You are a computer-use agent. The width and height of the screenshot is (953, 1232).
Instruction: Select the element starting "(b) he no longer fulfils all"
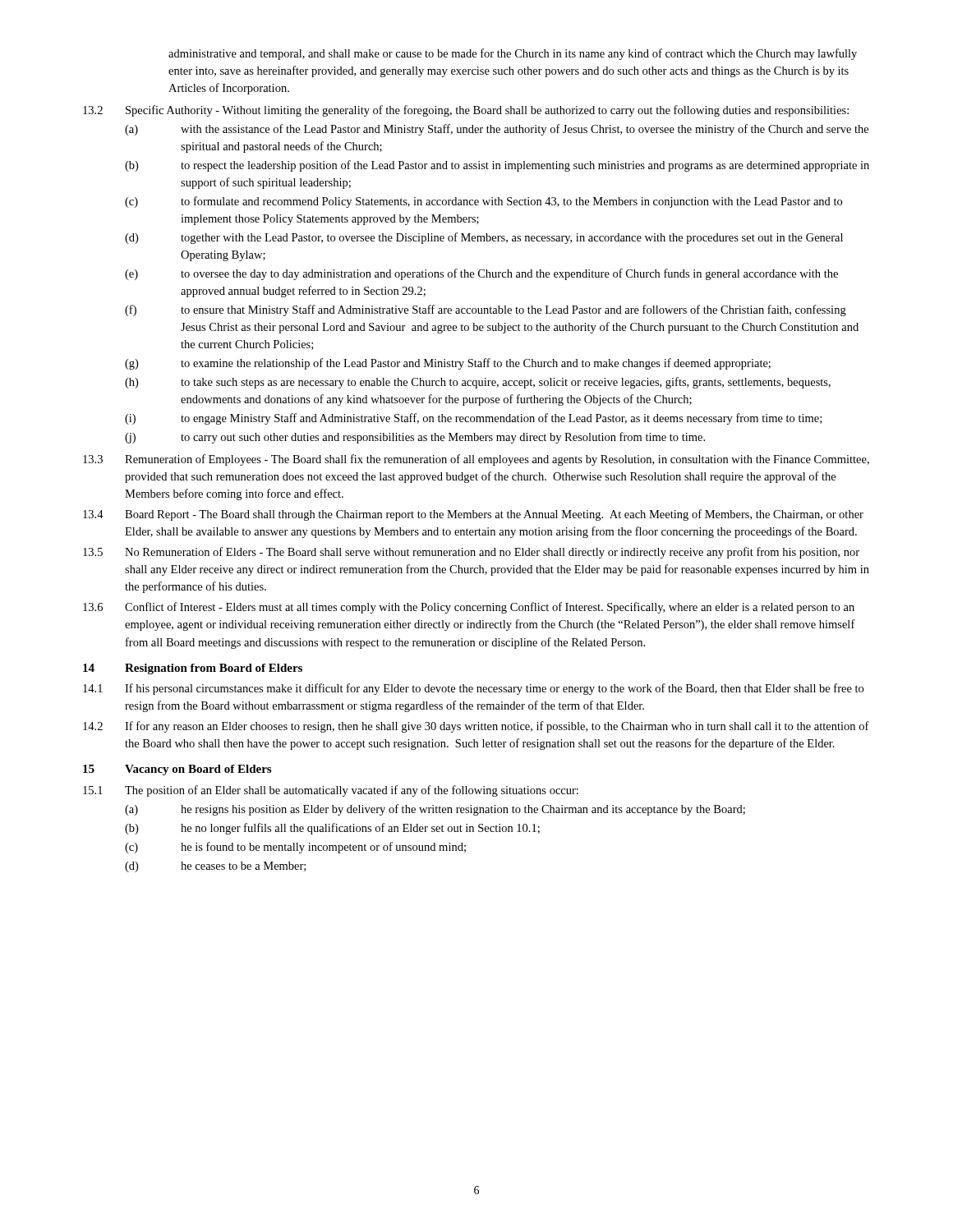498,828
